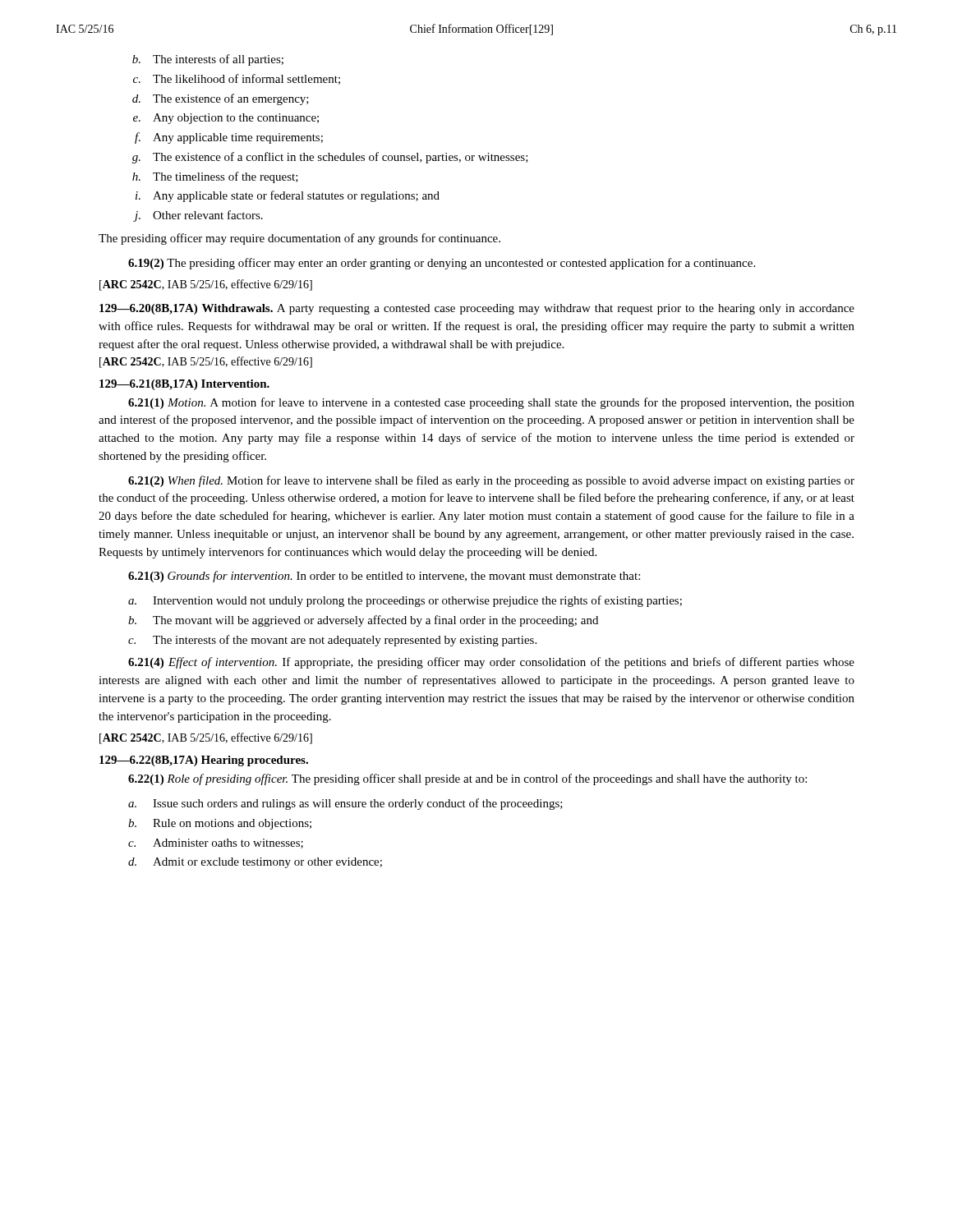The width and height of the screenshot is (953, 1232).
Task: Where is the passage that starts "a. Issue such orders and"?
Action: (491, 804)
